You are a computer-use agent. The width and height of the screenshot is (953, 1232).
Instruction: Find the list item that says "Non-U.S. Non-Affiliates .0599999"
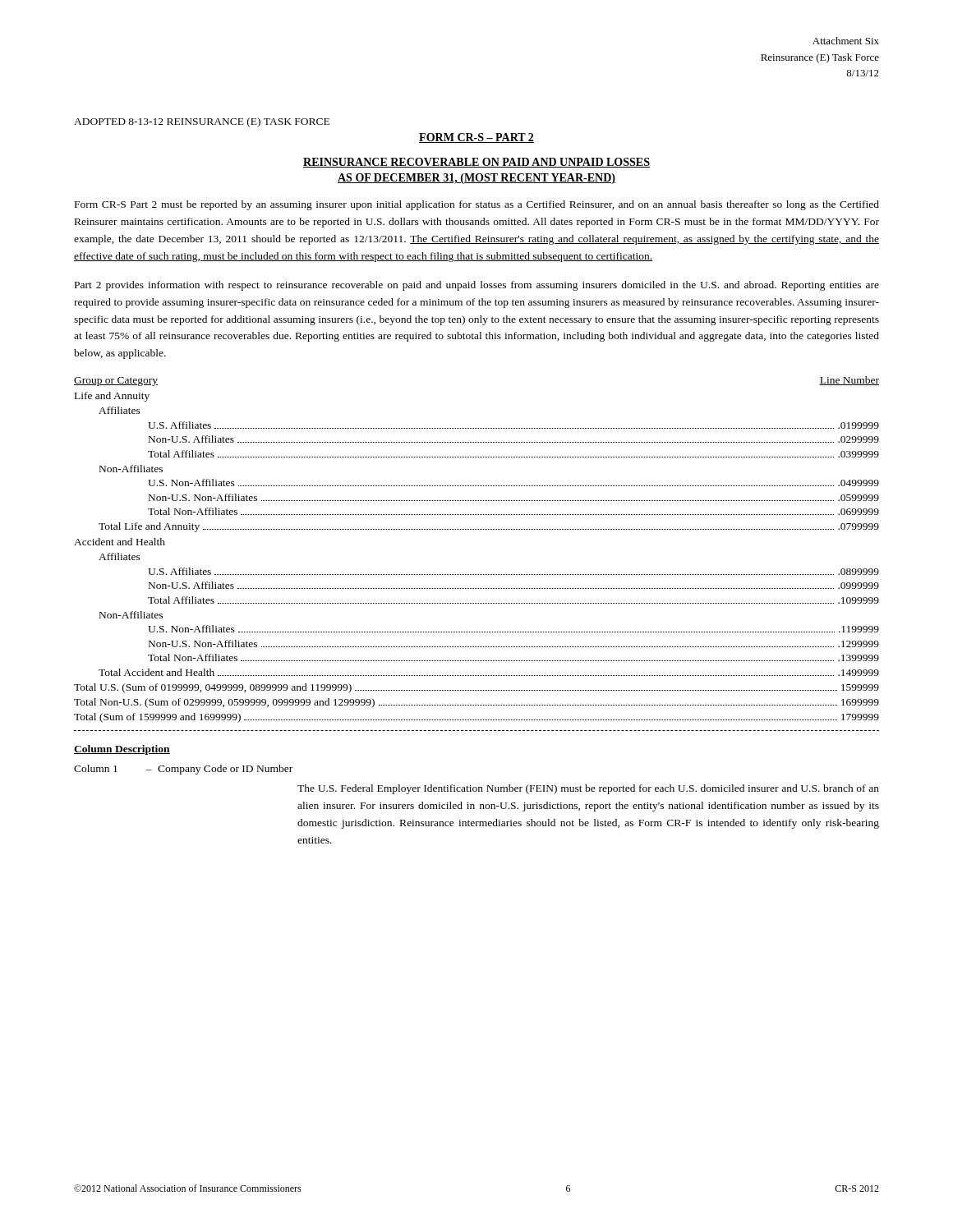tap(513, 498)
